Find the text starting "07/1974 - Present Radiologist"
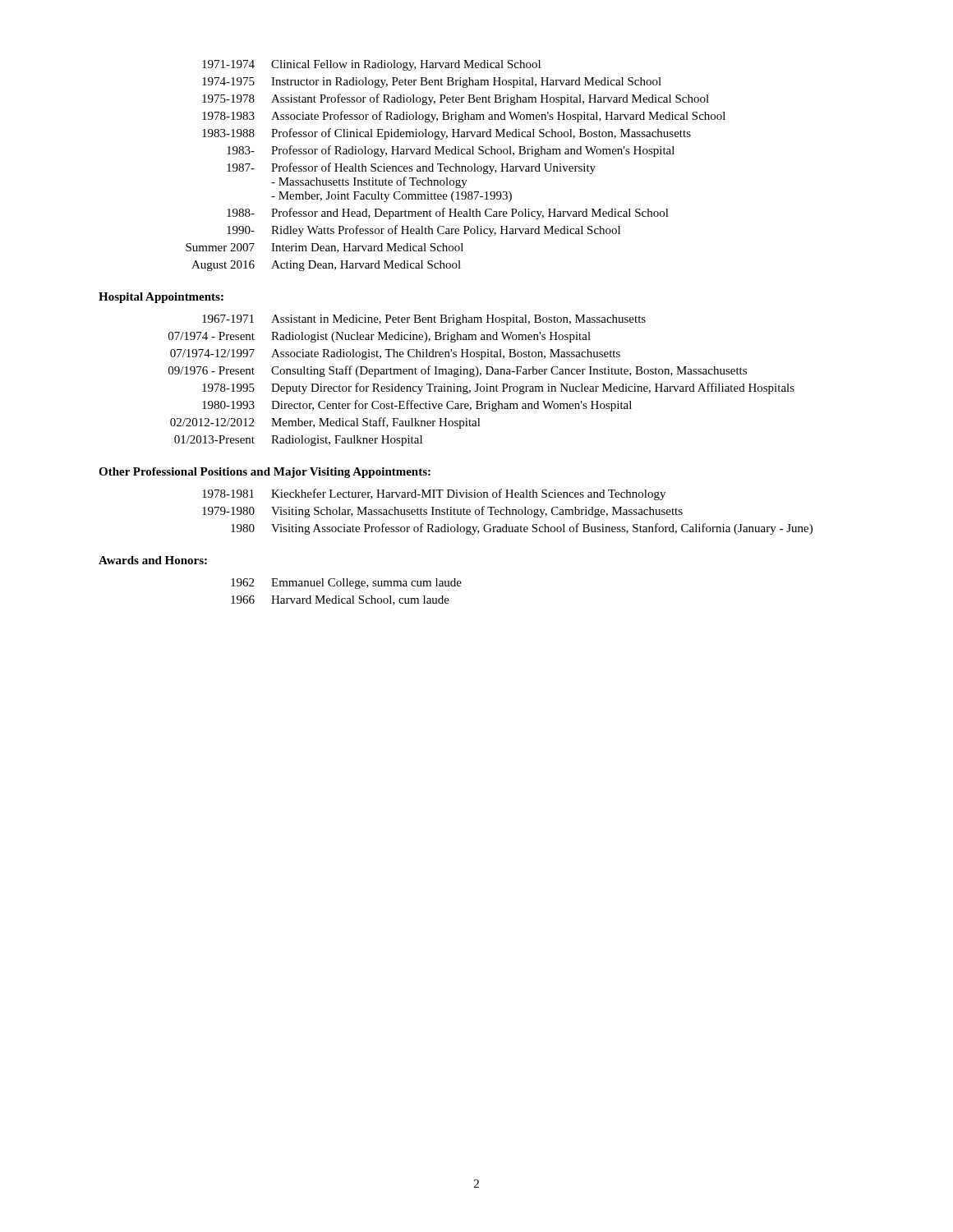This screenshot has height=1232, width=953. tap(476, 336)
